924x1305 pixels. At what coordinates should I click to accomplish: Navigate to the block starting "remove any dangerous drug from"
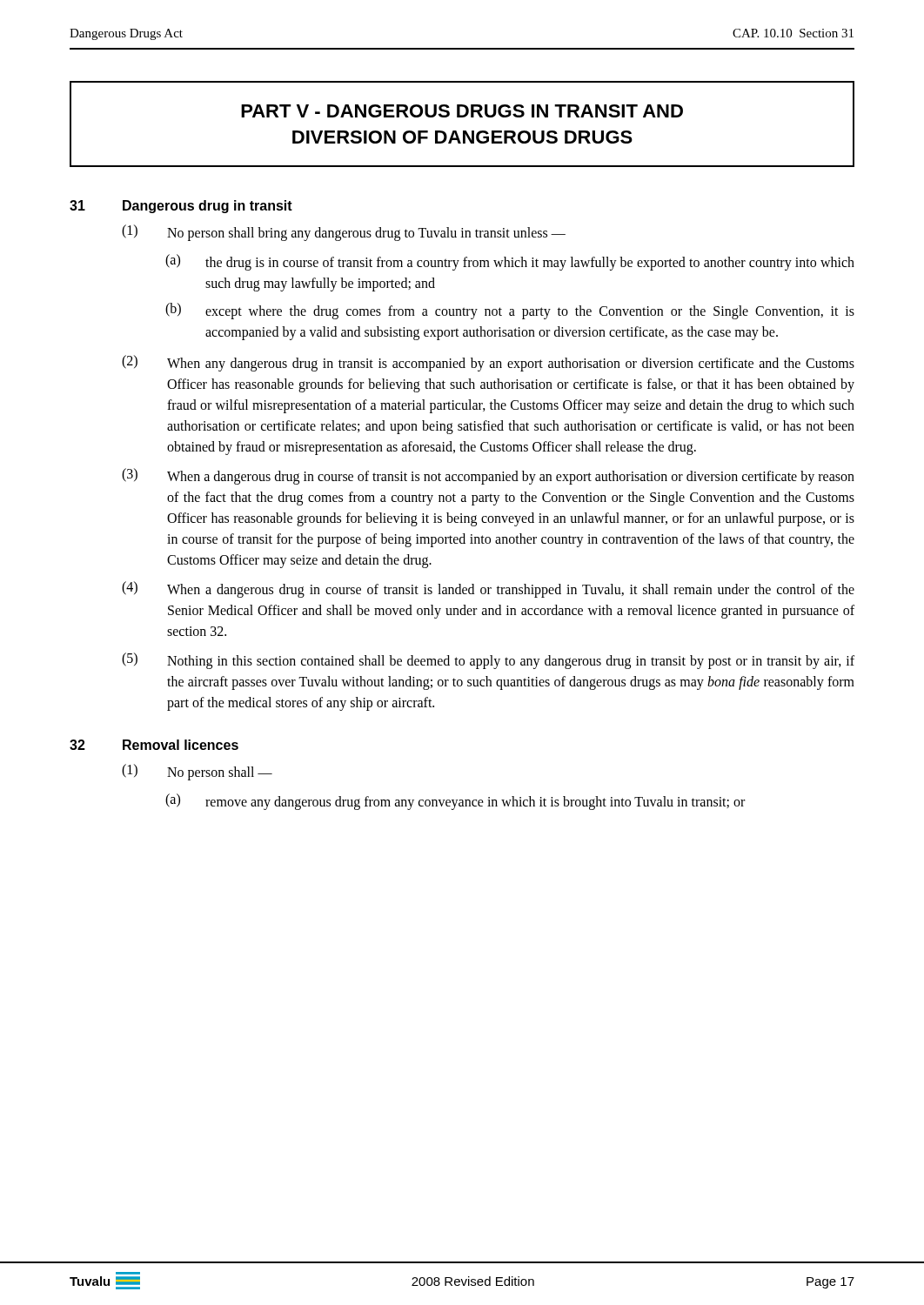tap(475, 802)
